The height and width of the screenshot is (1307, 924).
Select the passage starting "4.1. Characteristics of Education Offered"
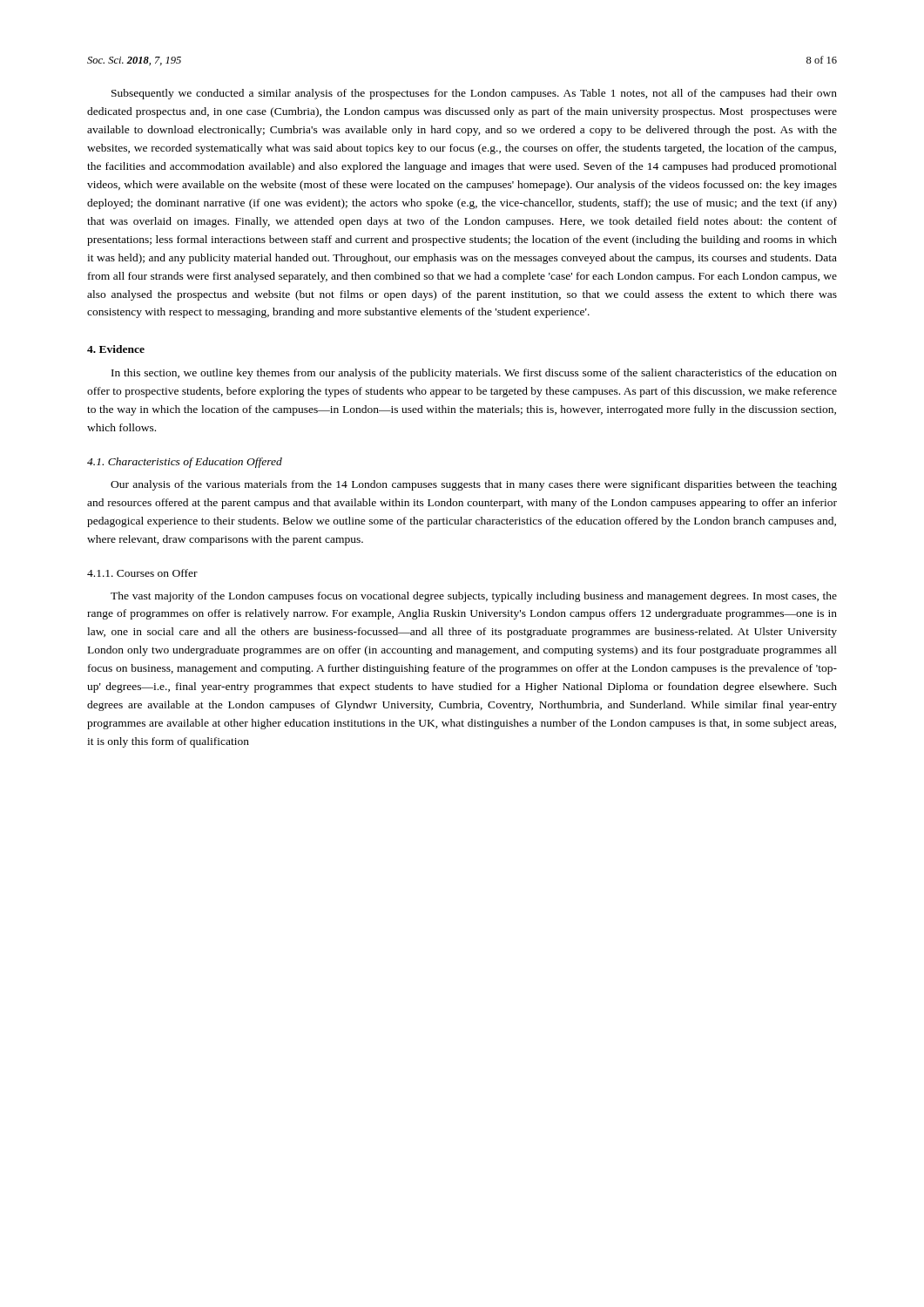pos(185,461)
